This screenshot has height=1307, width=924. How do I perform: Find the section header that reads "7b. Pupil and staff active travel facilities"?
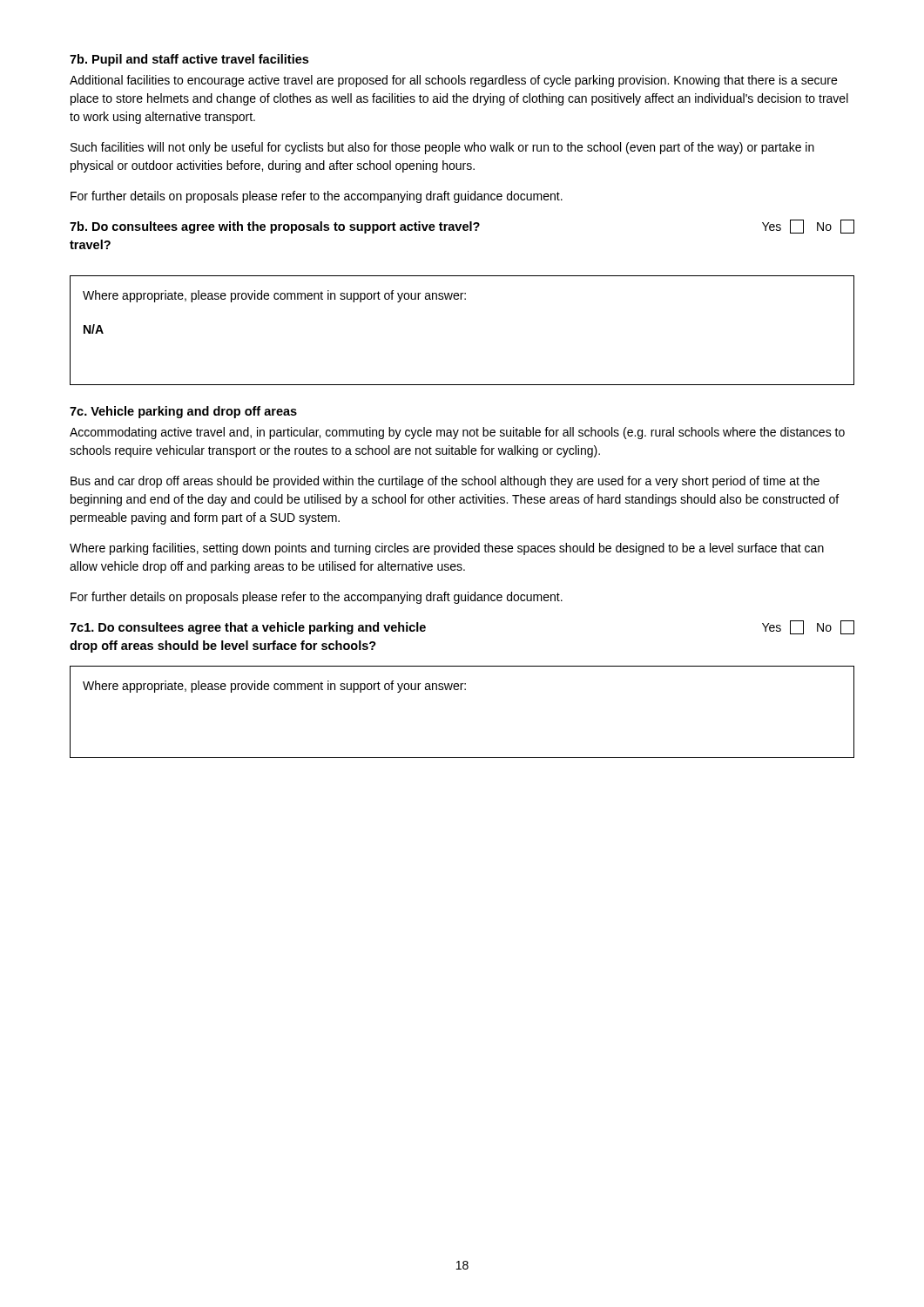click(x=189, y=59)
